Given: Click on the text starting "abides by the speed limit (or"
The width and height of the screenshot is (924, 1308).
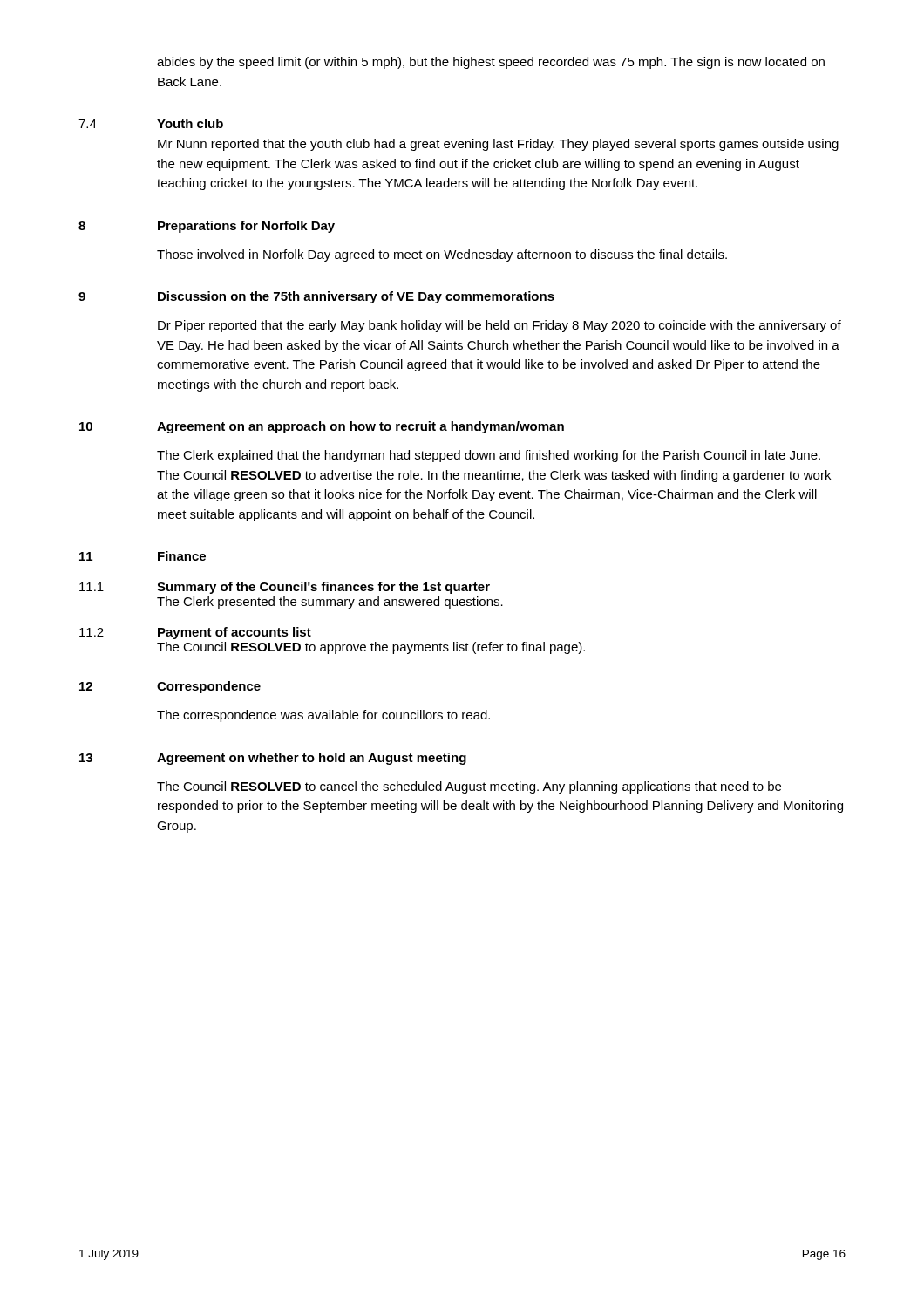Looking at the screenshot, I should coord(501,72).
